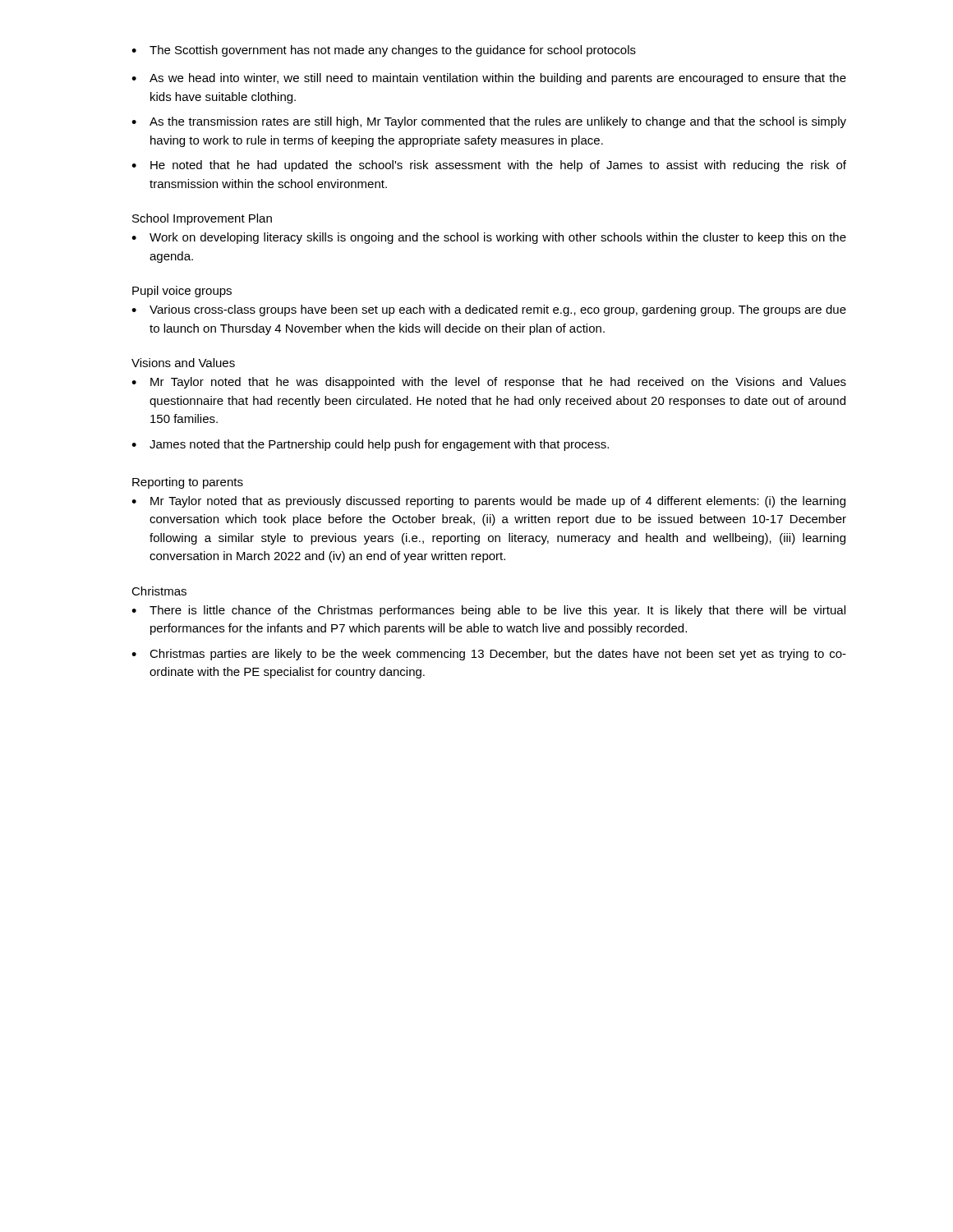Point to the block starting "• As the"

[x=489, y=131]
